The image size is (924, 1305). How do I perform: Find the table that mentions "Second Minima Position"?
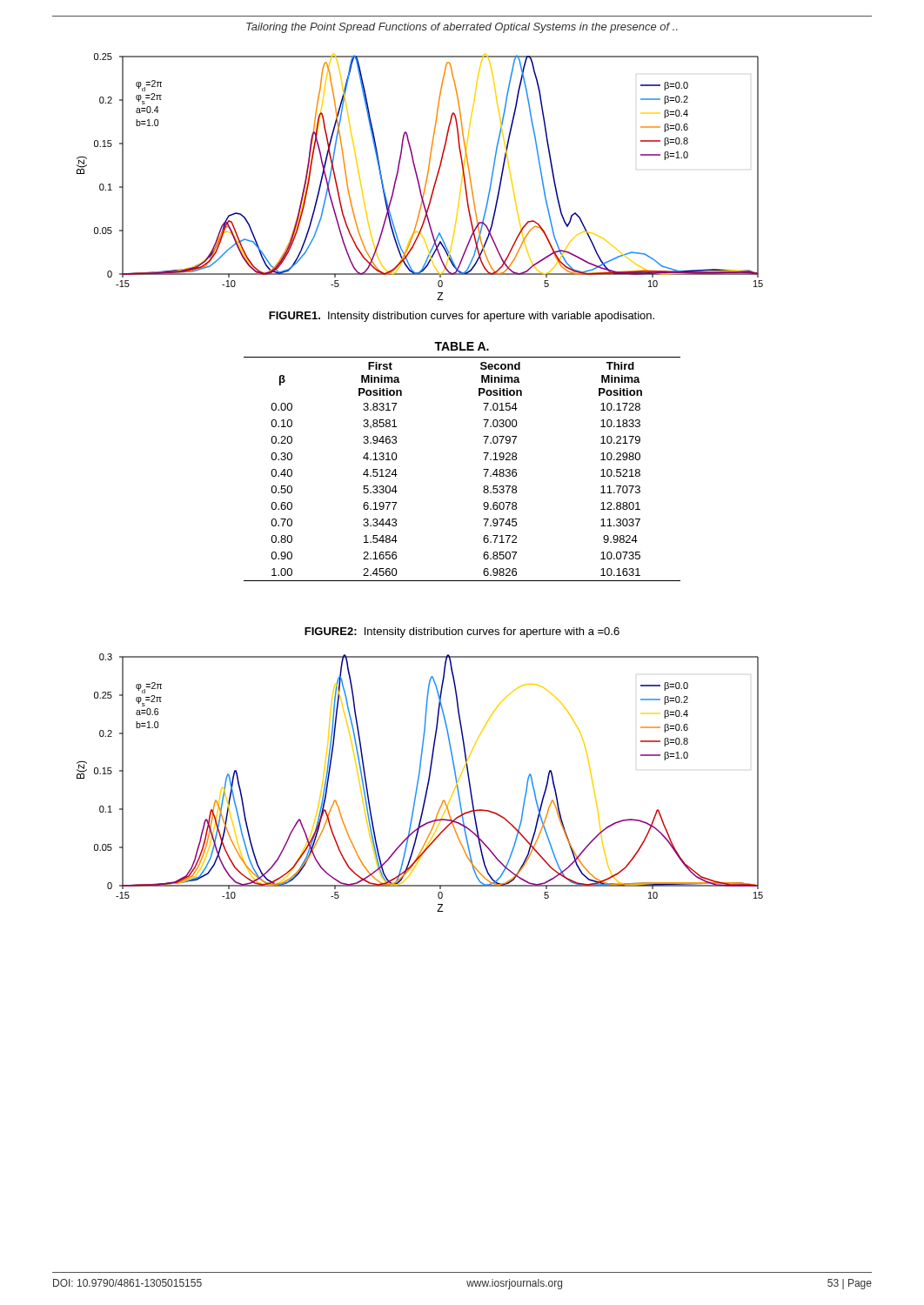click(x=462, y=460)
